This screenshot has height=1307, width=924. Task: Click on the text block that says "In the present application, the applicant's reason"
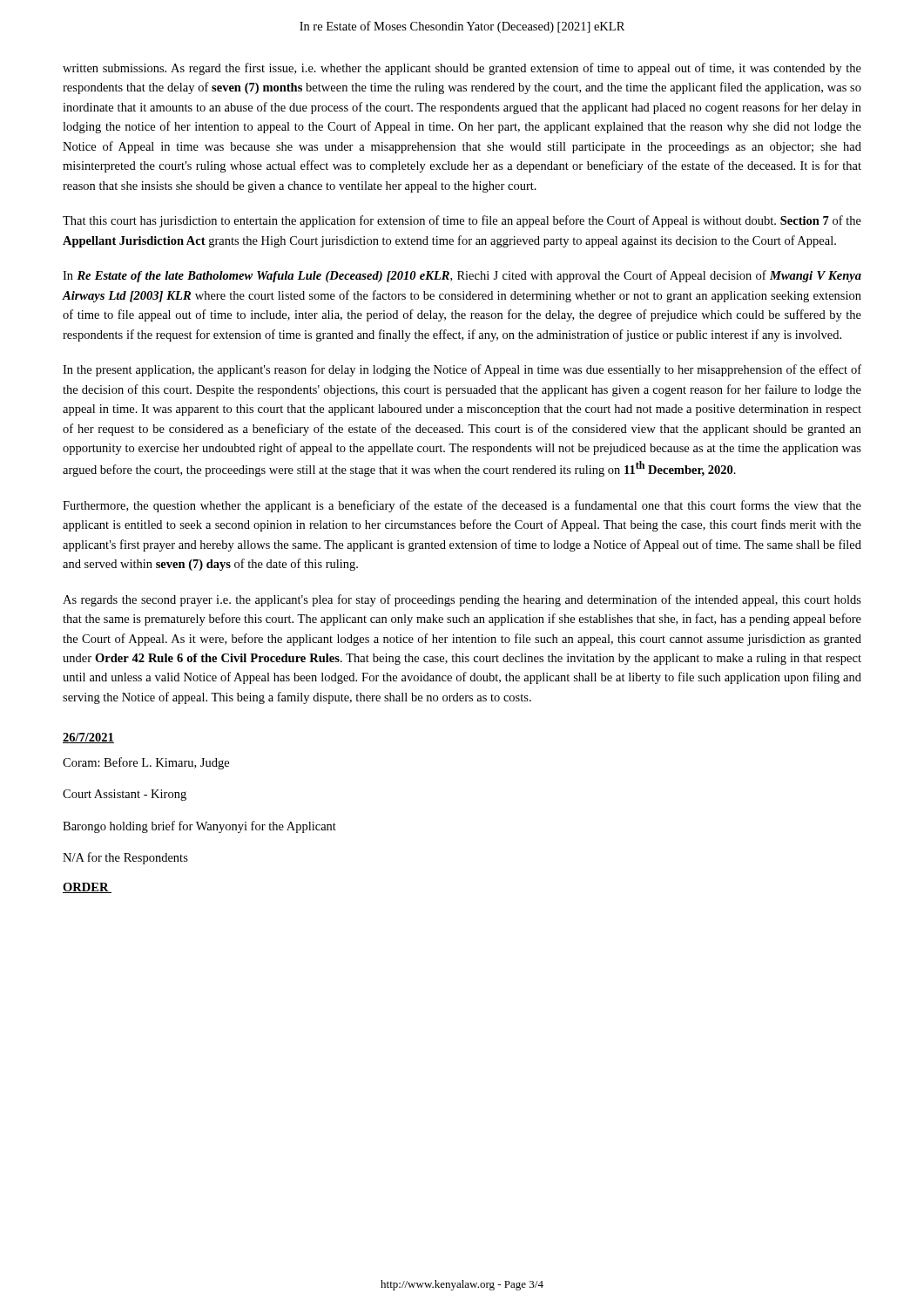coord(462,420)
